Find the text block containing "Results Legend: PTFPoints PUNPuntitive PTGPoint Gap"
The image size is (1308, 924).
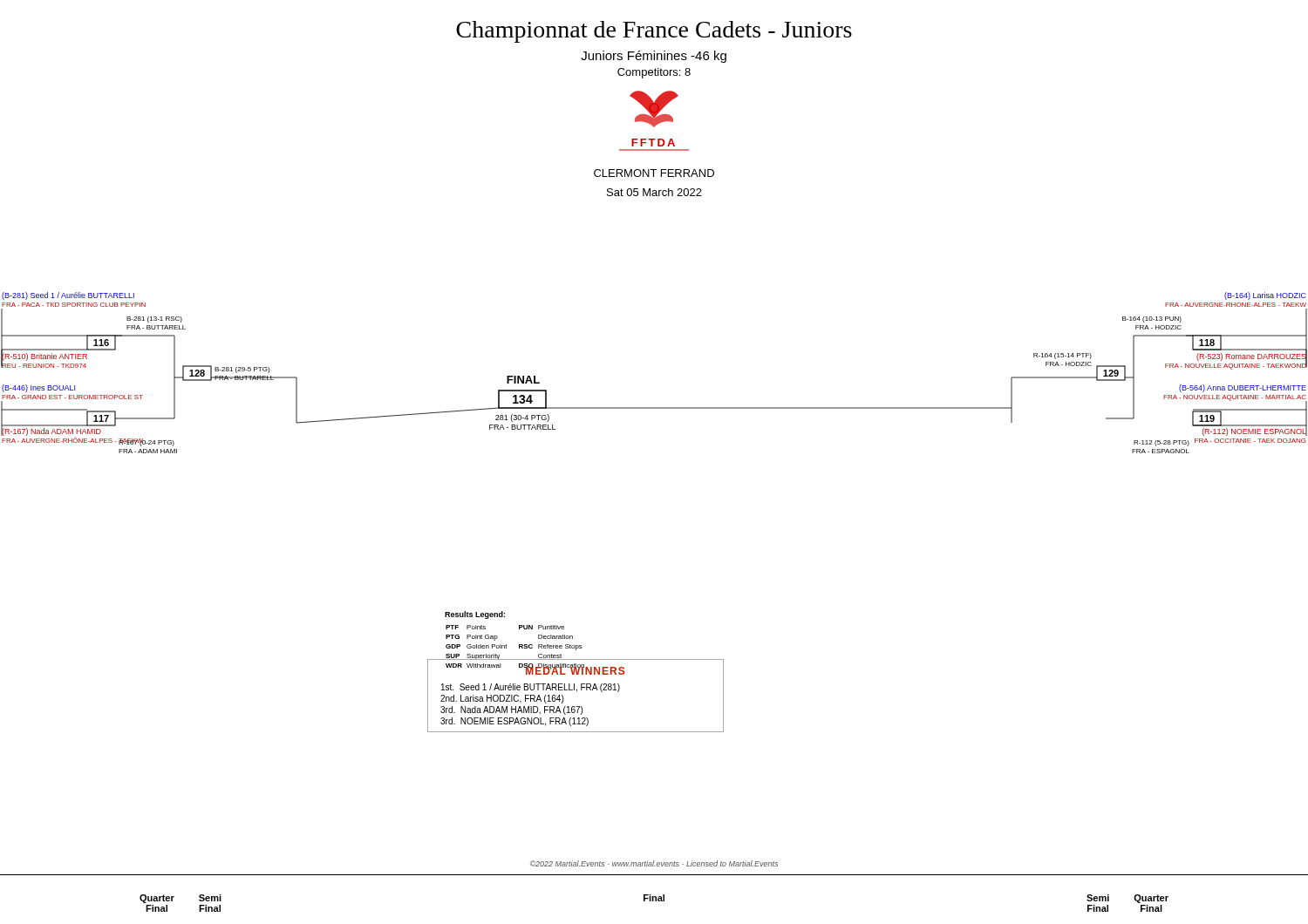coord(567,640)
